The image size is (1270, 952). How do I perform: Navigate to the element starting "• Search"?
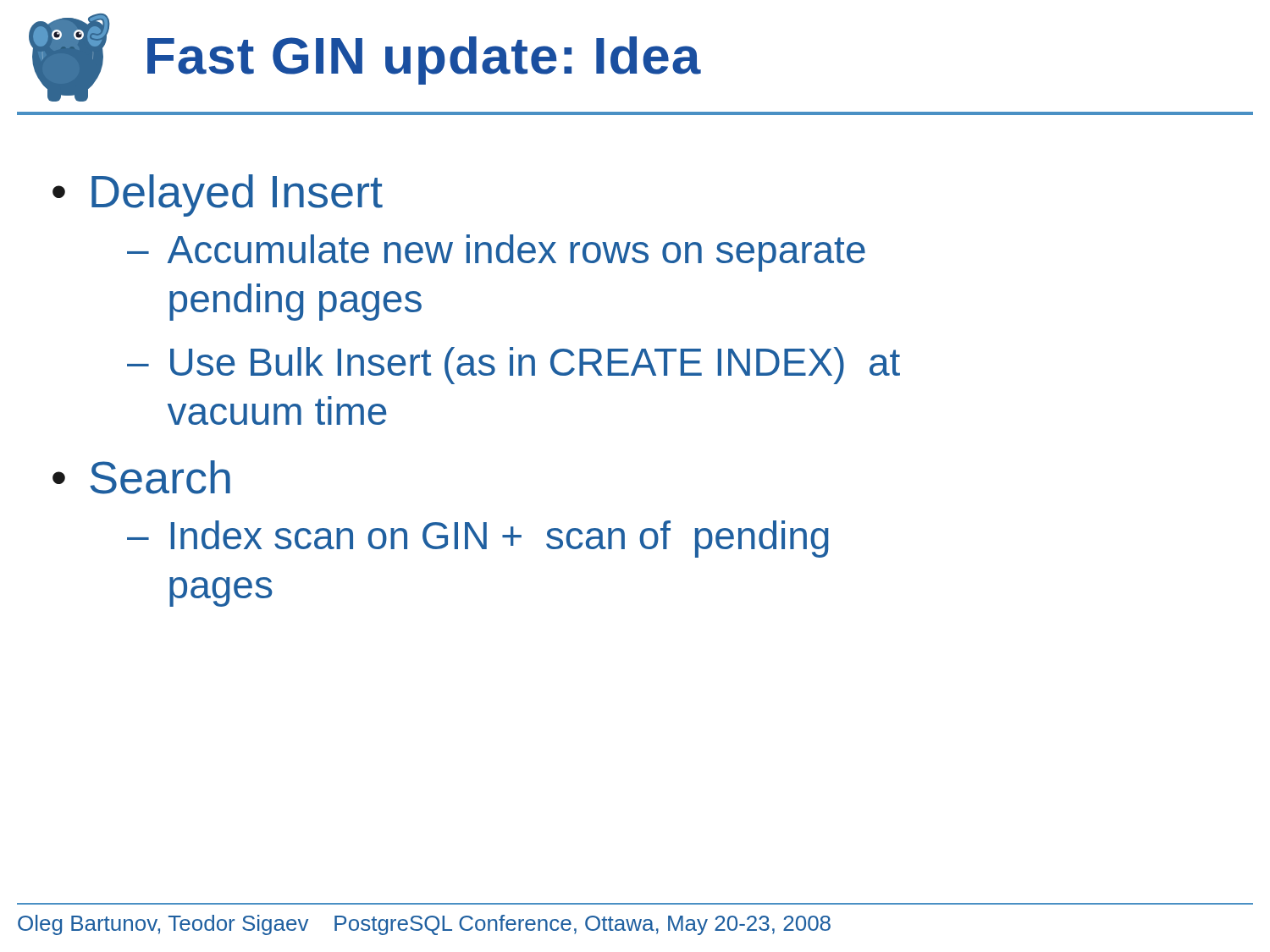click(x=141, y=477)
